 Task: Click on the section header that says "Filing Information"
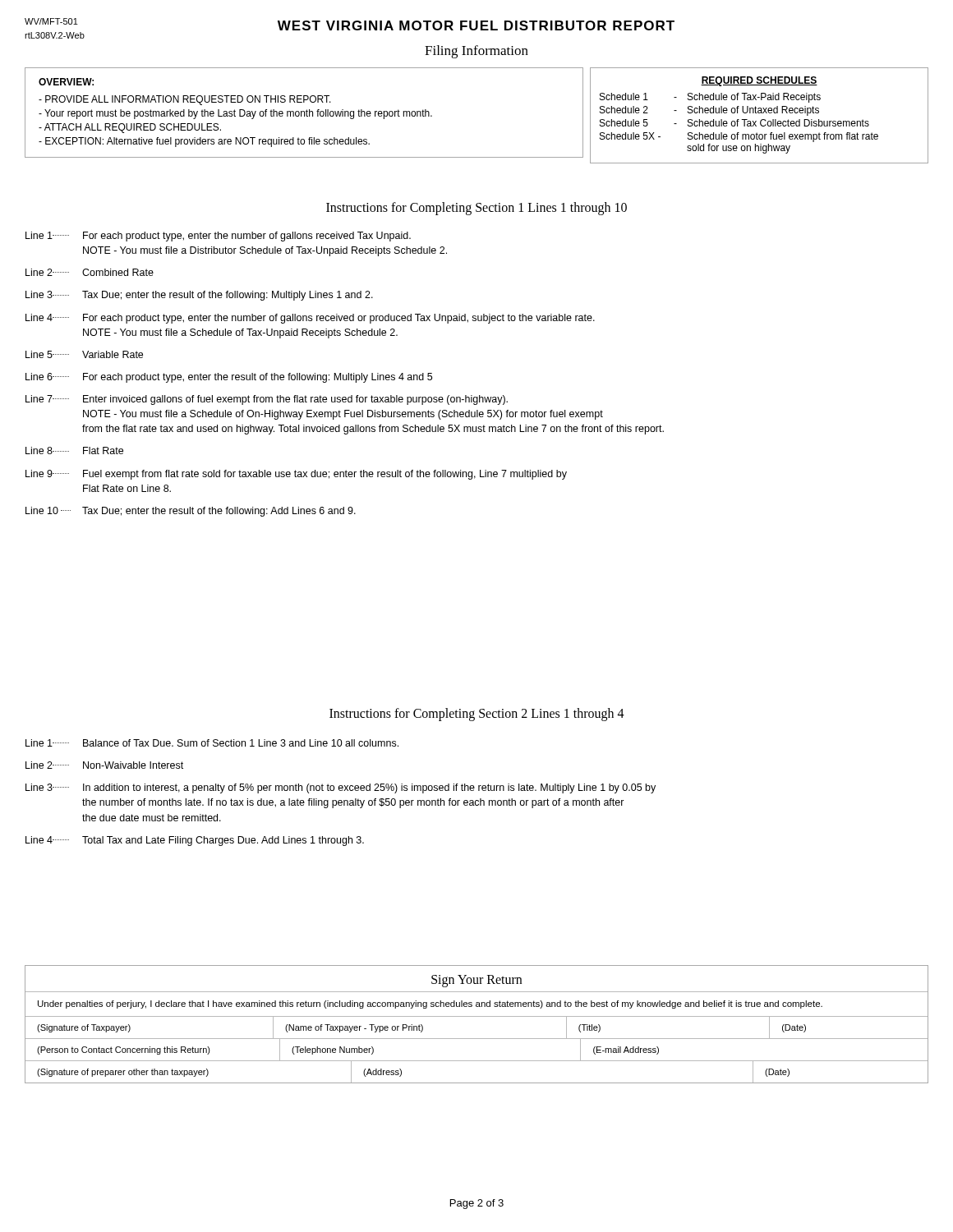[x=476, y=51]
